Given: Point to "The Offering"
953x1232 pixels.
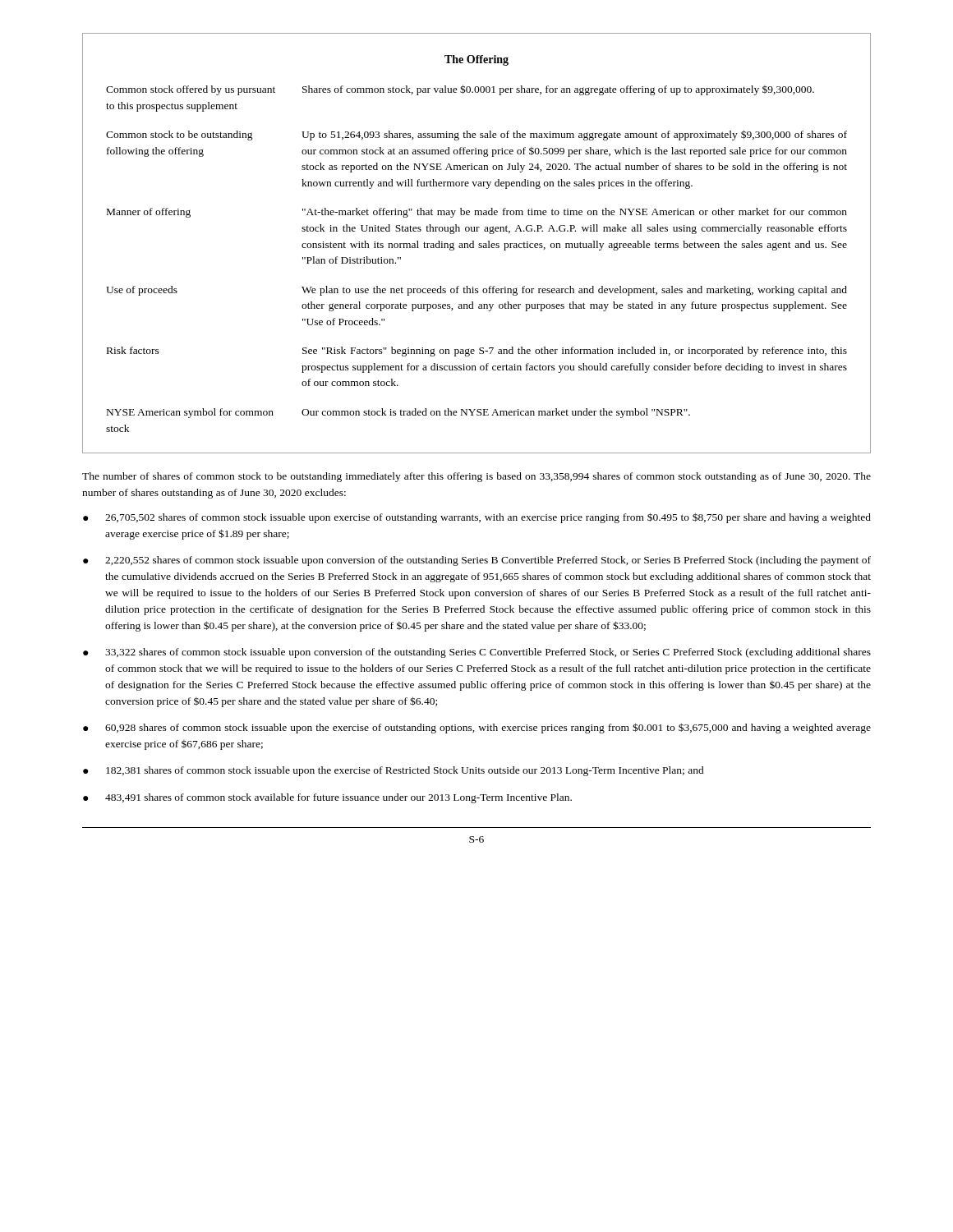Looking at the screenshot, I should [476, 60].
